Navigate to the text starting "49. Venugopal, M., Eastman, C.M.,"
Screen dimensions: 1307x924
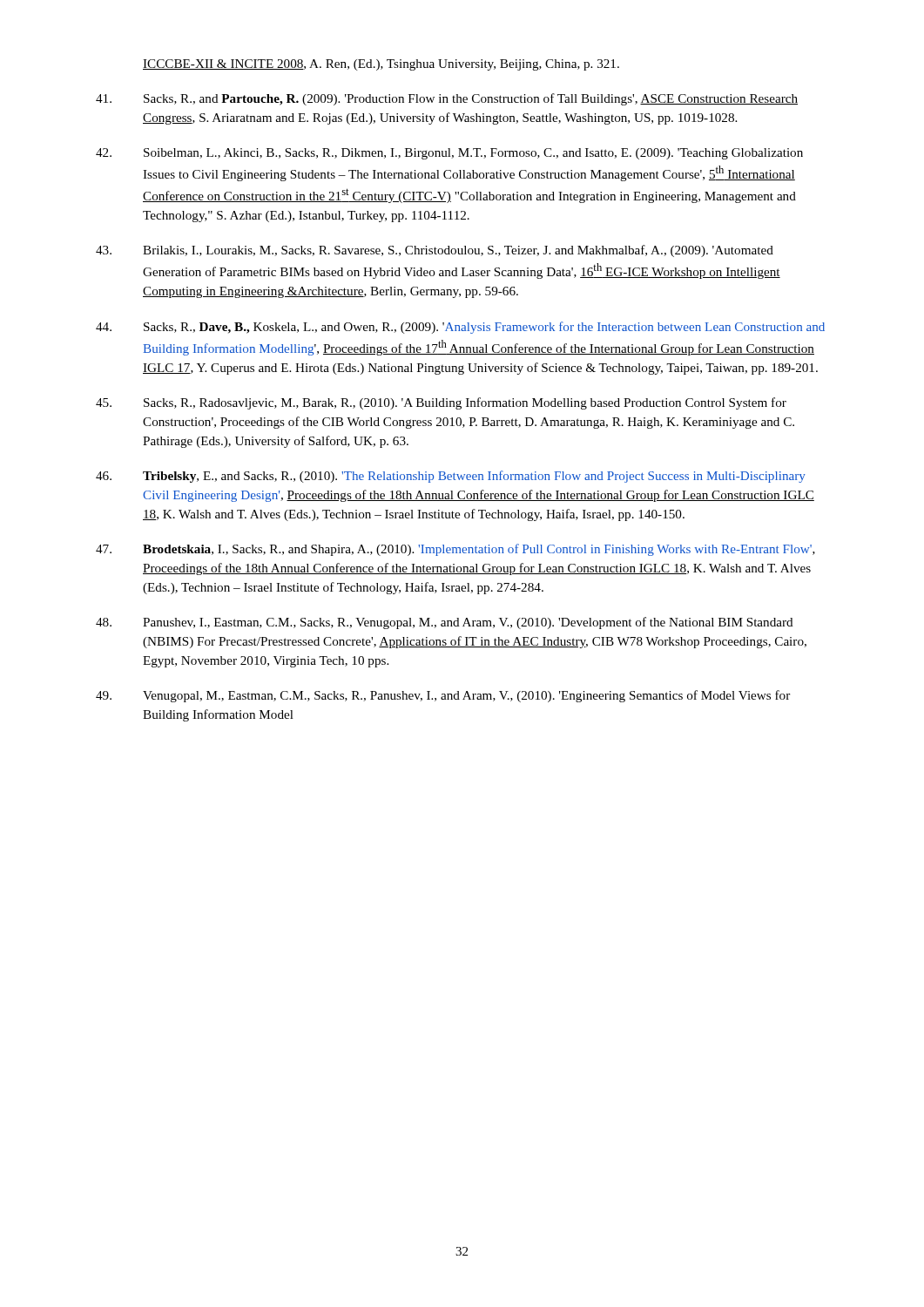click(x=462, y=705)
